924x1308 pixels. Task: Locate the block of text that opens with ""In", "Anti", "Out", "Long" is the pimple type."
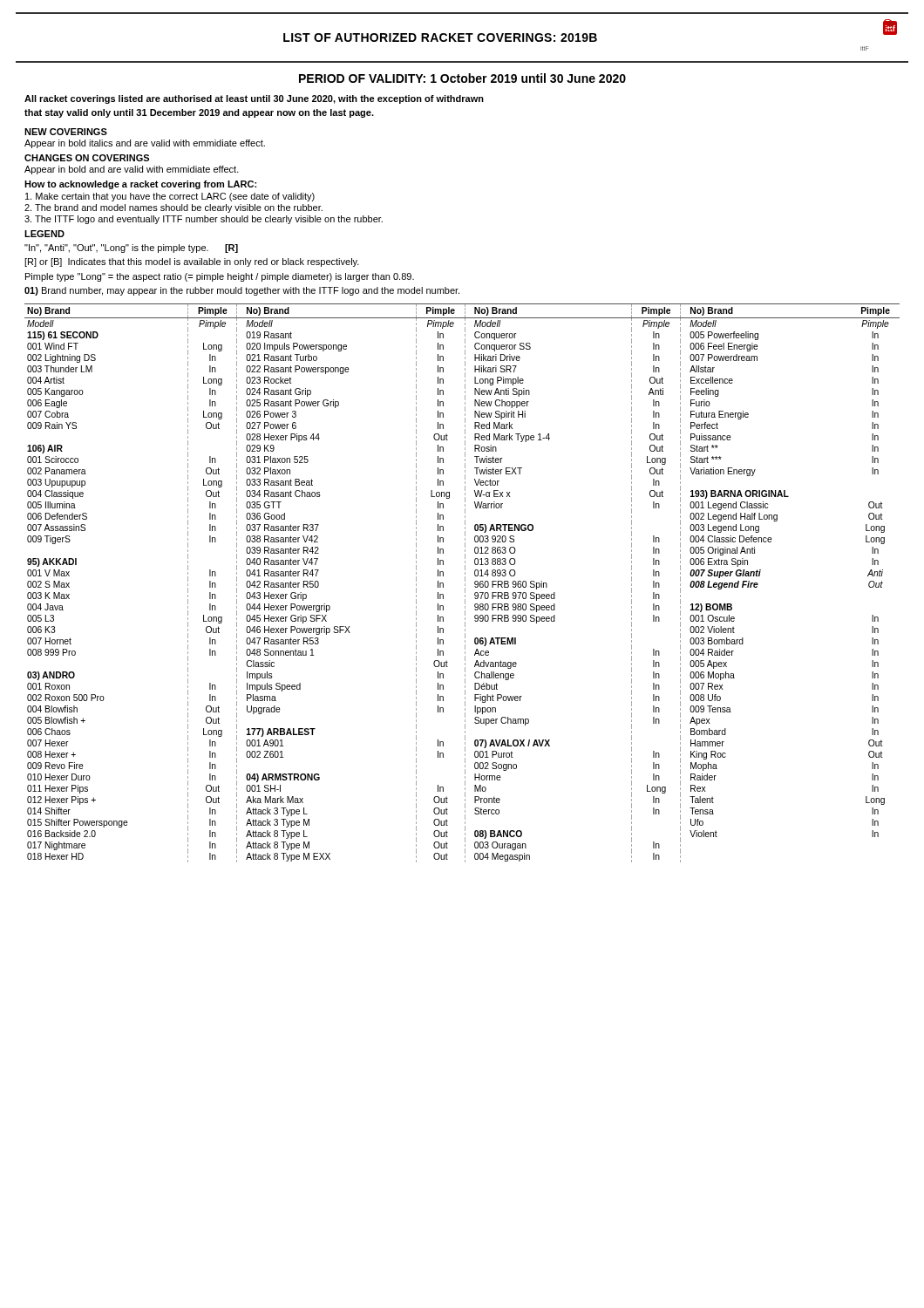click(242, 269)
